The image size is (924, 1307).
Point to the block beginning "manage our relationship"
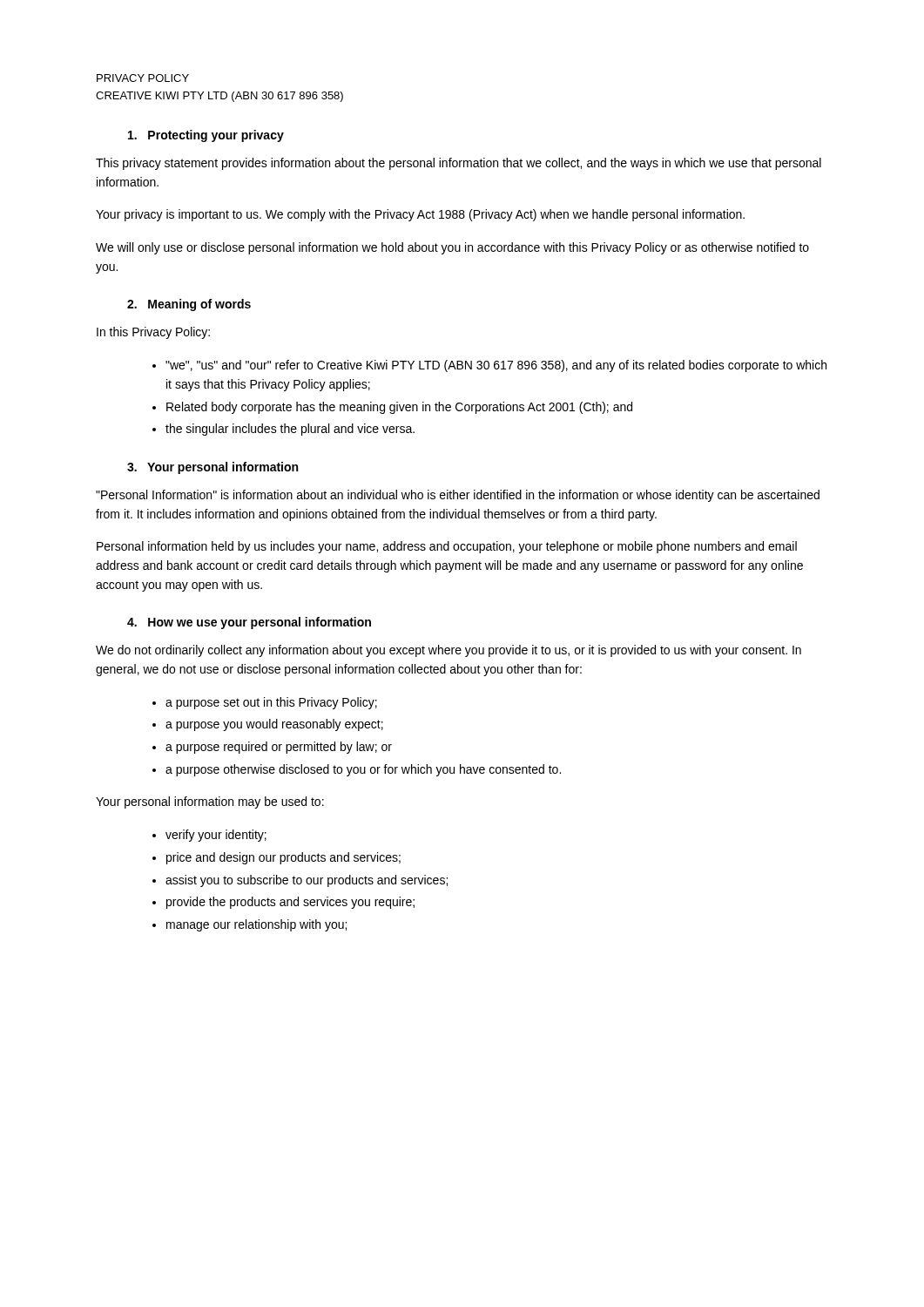click(x=257, y=924)
